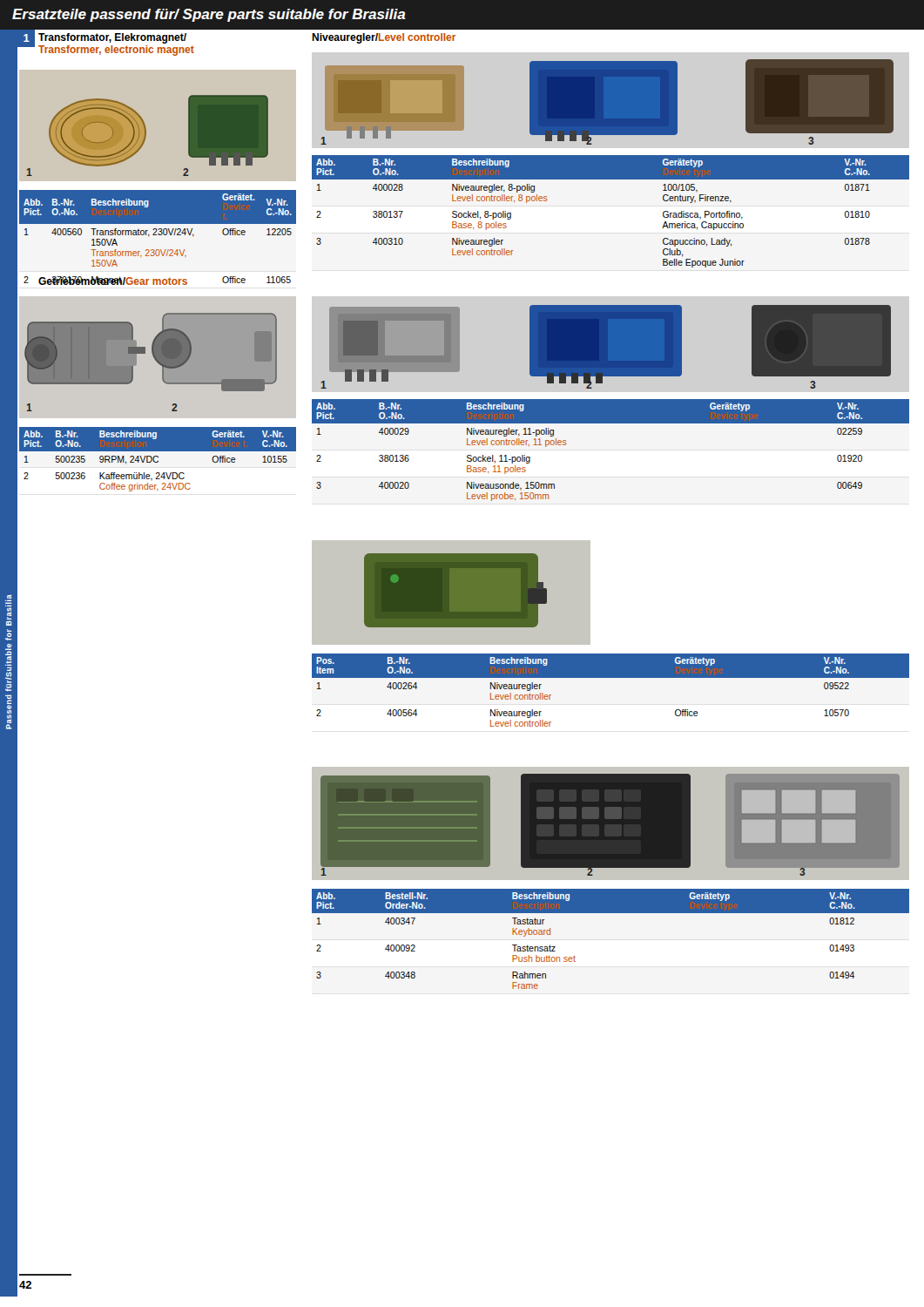Select the table that reads "Capuccino, Lady, Club,"

[x=610, y=218]
